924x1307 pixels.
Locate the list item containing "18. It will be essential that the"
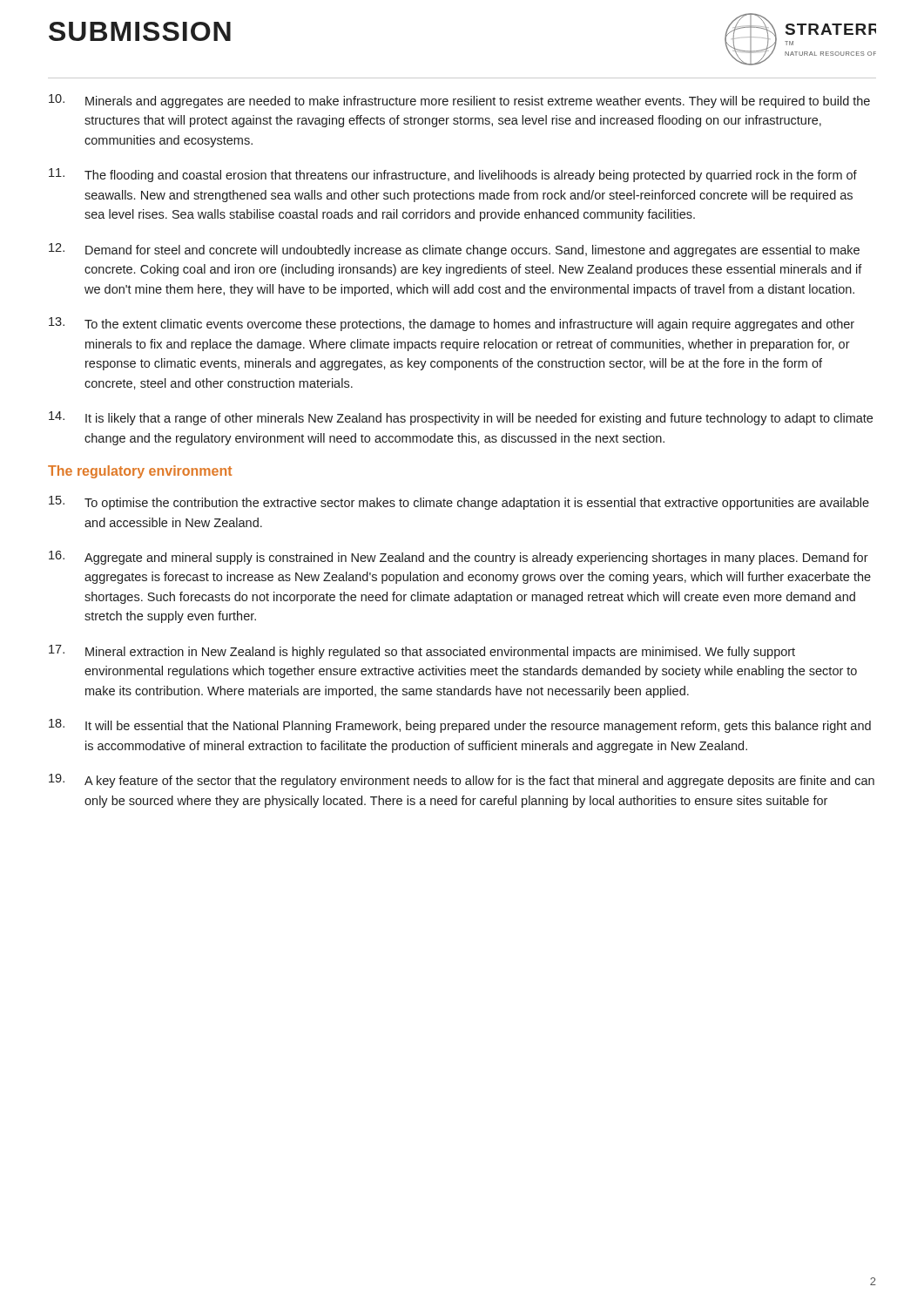coord(462,736)
